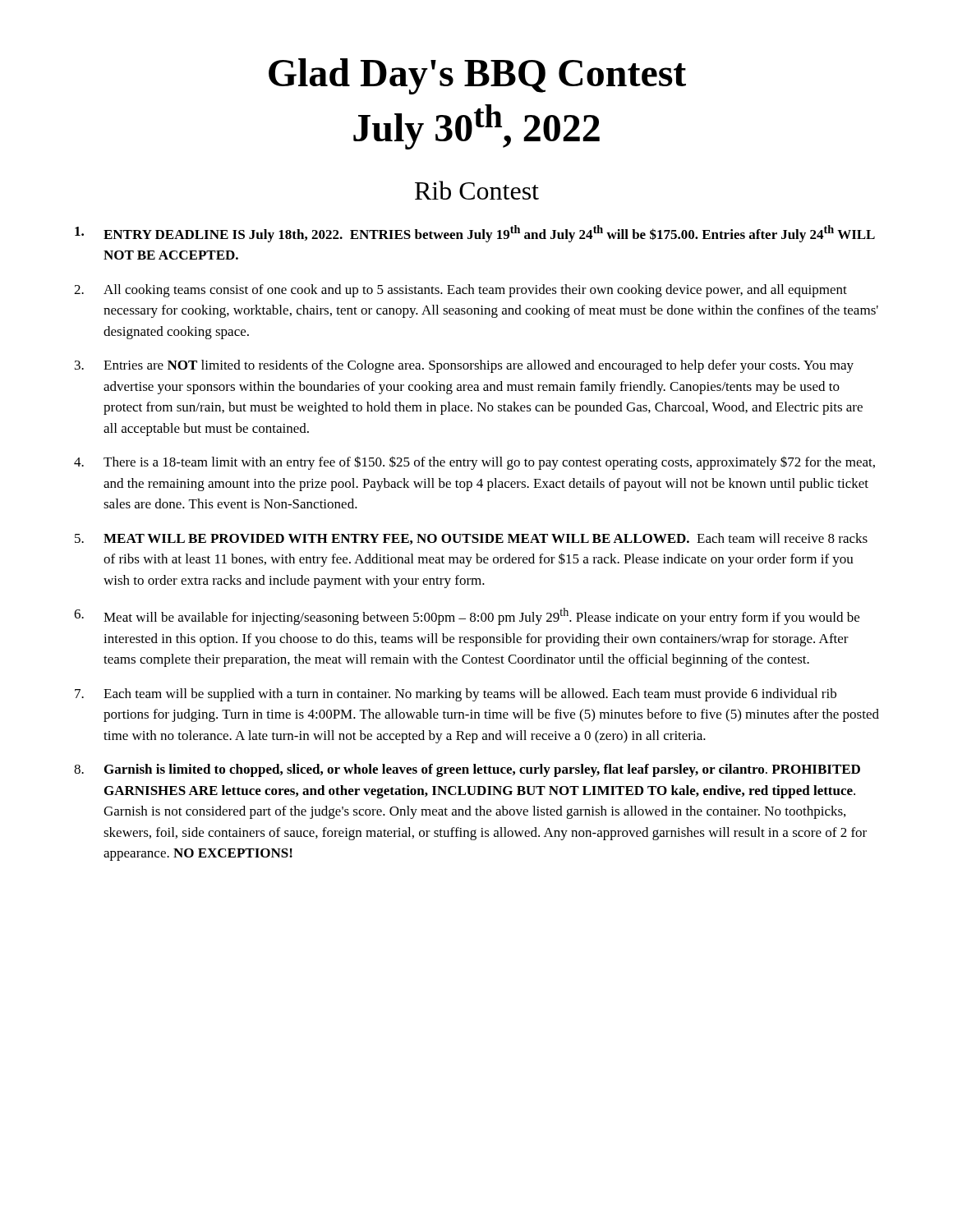Click on the text block starting "7. Each team will be"

[476, 714]
